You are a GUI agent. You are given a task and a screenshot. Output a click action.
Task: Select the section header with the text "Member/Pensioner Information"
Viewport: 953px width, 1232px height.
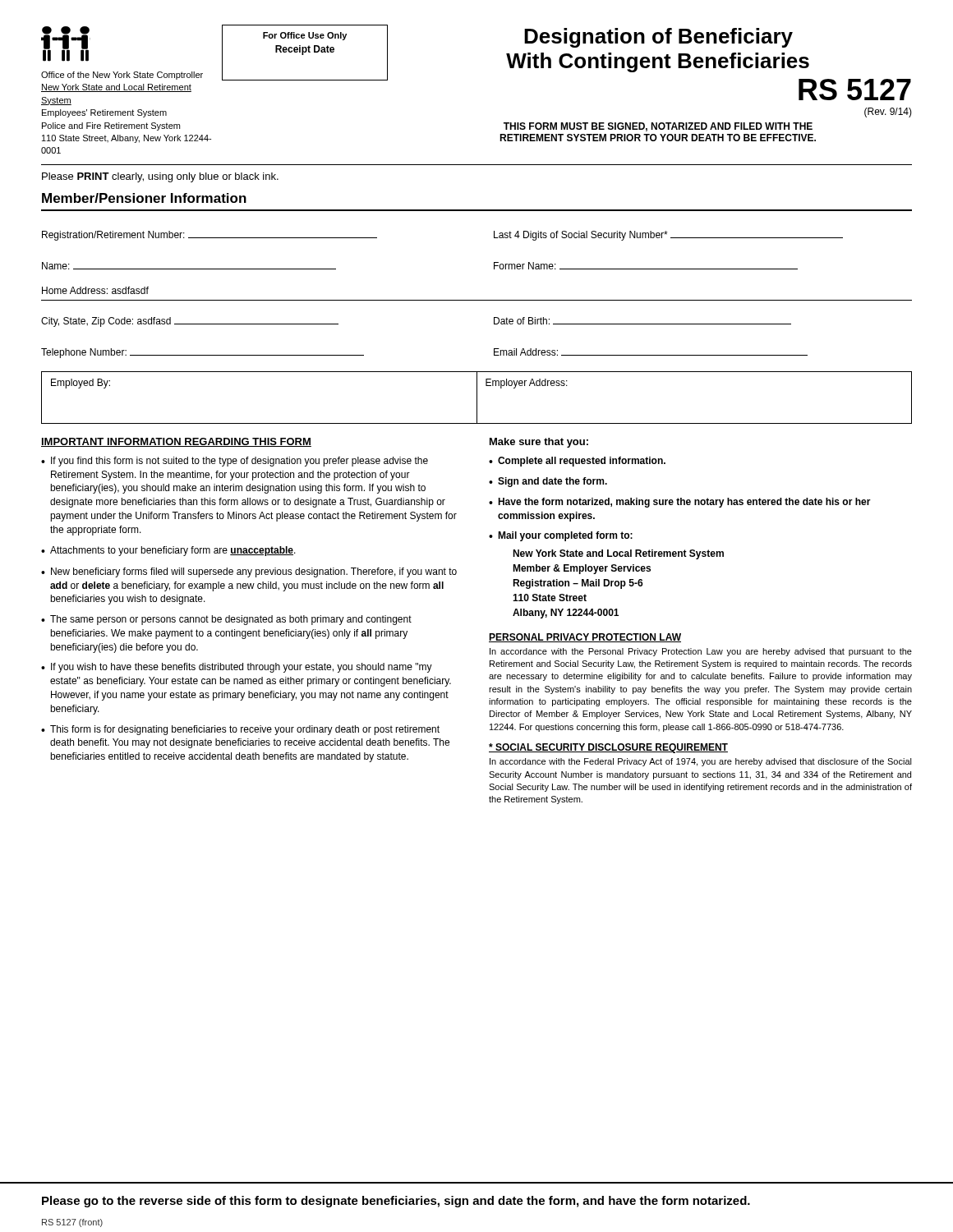click(x=144, y=198)
